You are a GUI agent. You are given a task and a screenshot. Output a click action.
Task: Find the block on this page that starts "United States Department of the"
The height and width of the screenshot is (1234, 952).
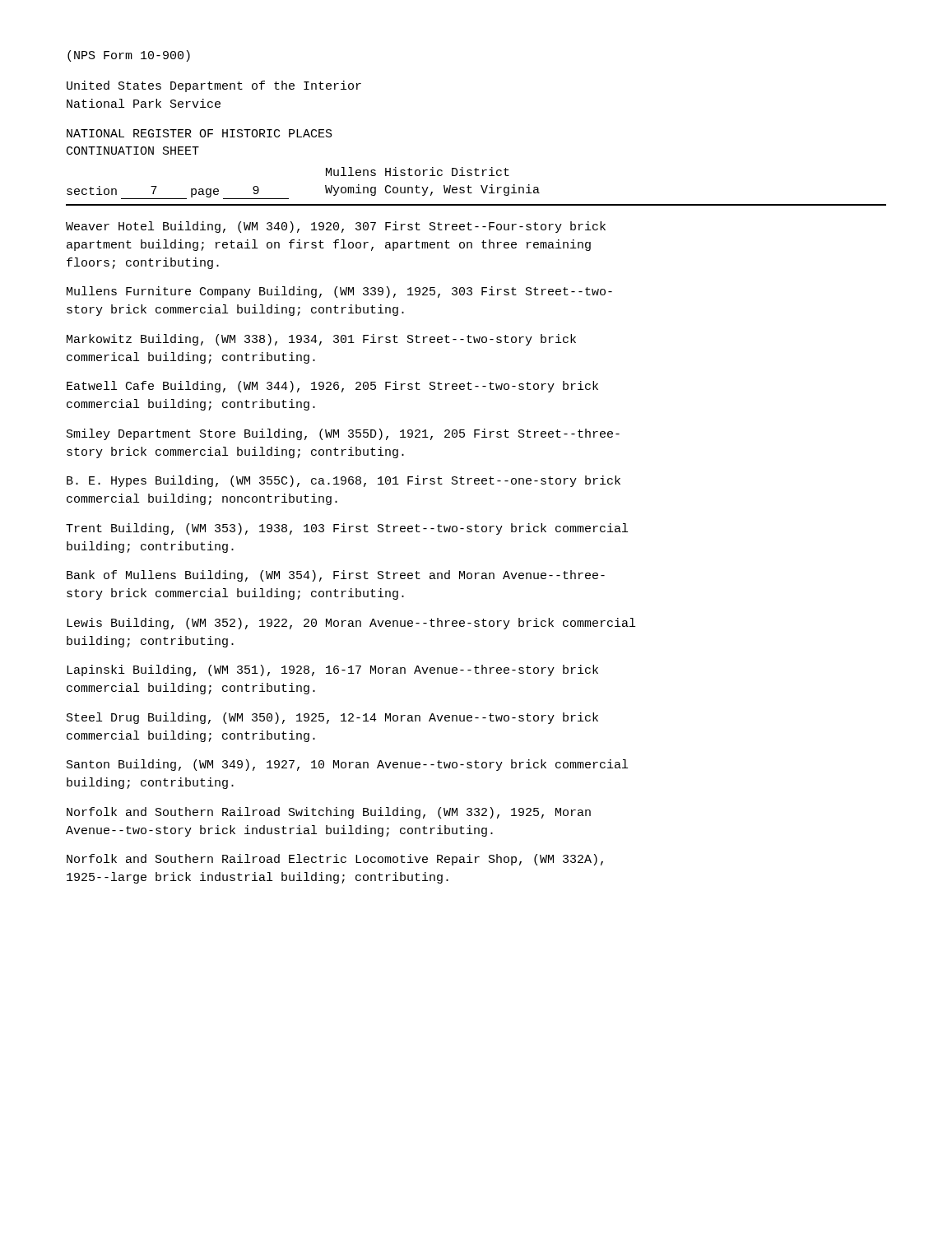[x=214, y=96]
